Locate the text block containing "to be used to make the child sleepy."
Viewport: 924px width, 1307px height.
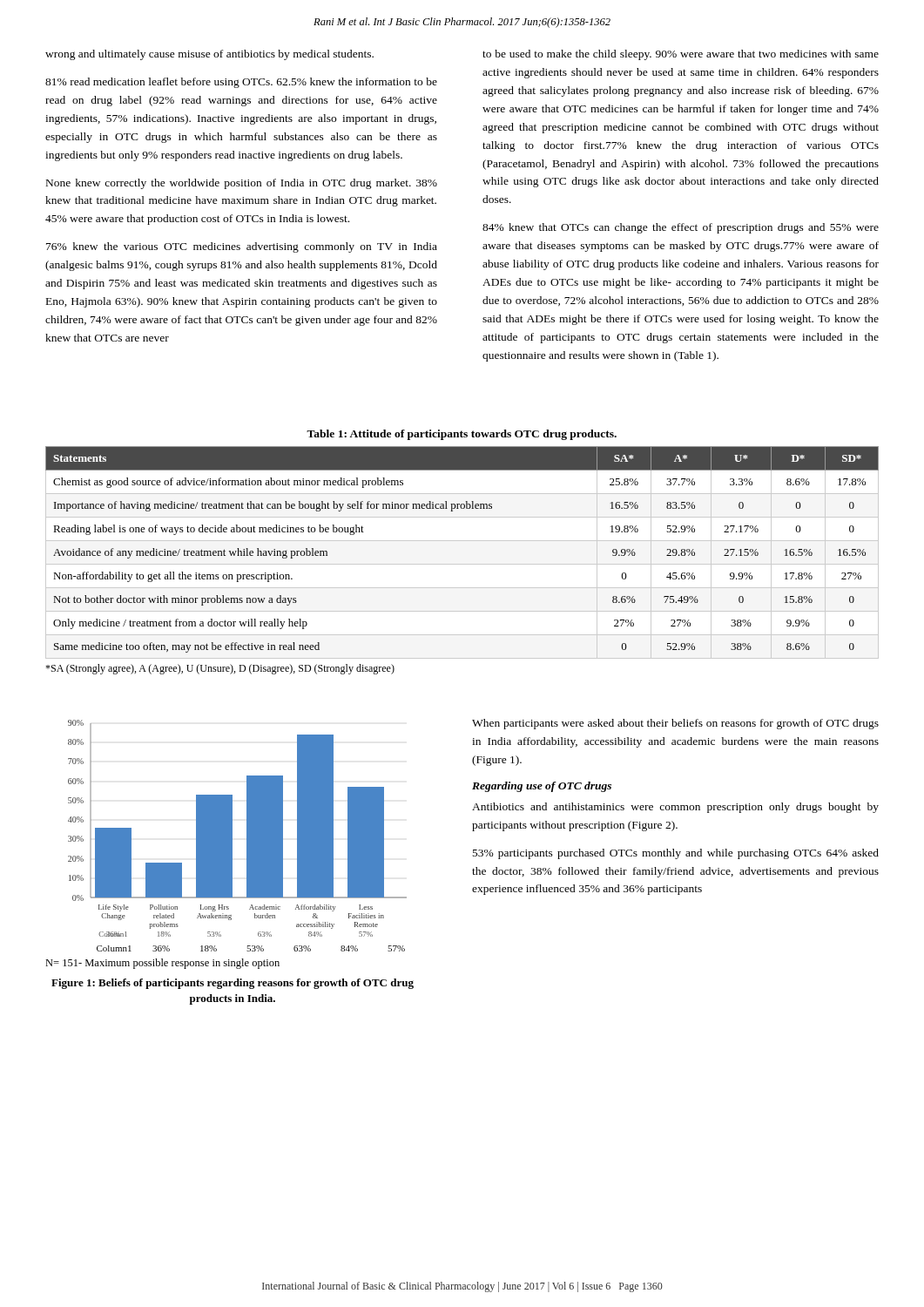click(681, 127)
